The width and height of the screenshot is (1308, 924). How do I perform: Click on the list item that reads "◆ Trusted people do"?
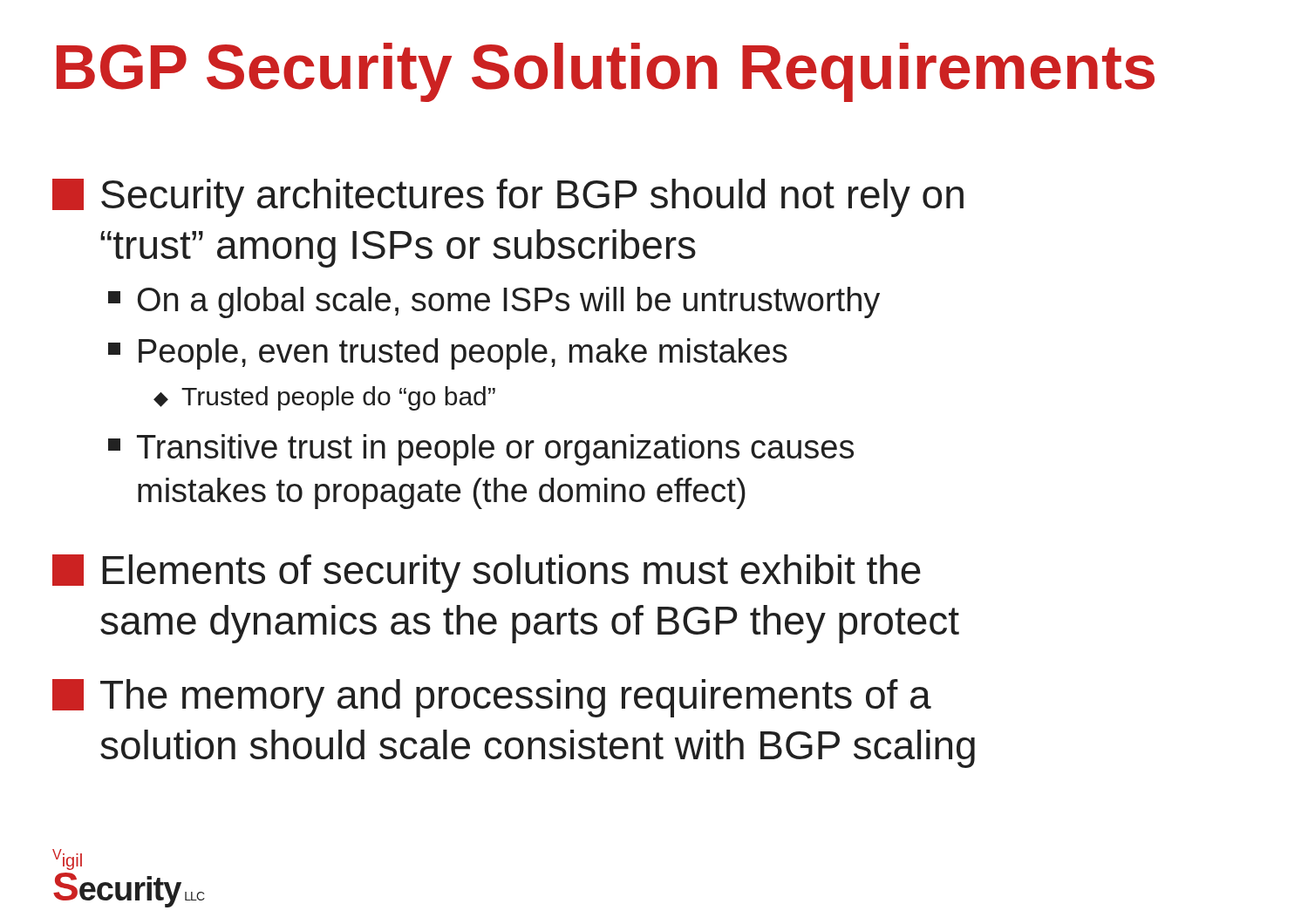325,397
